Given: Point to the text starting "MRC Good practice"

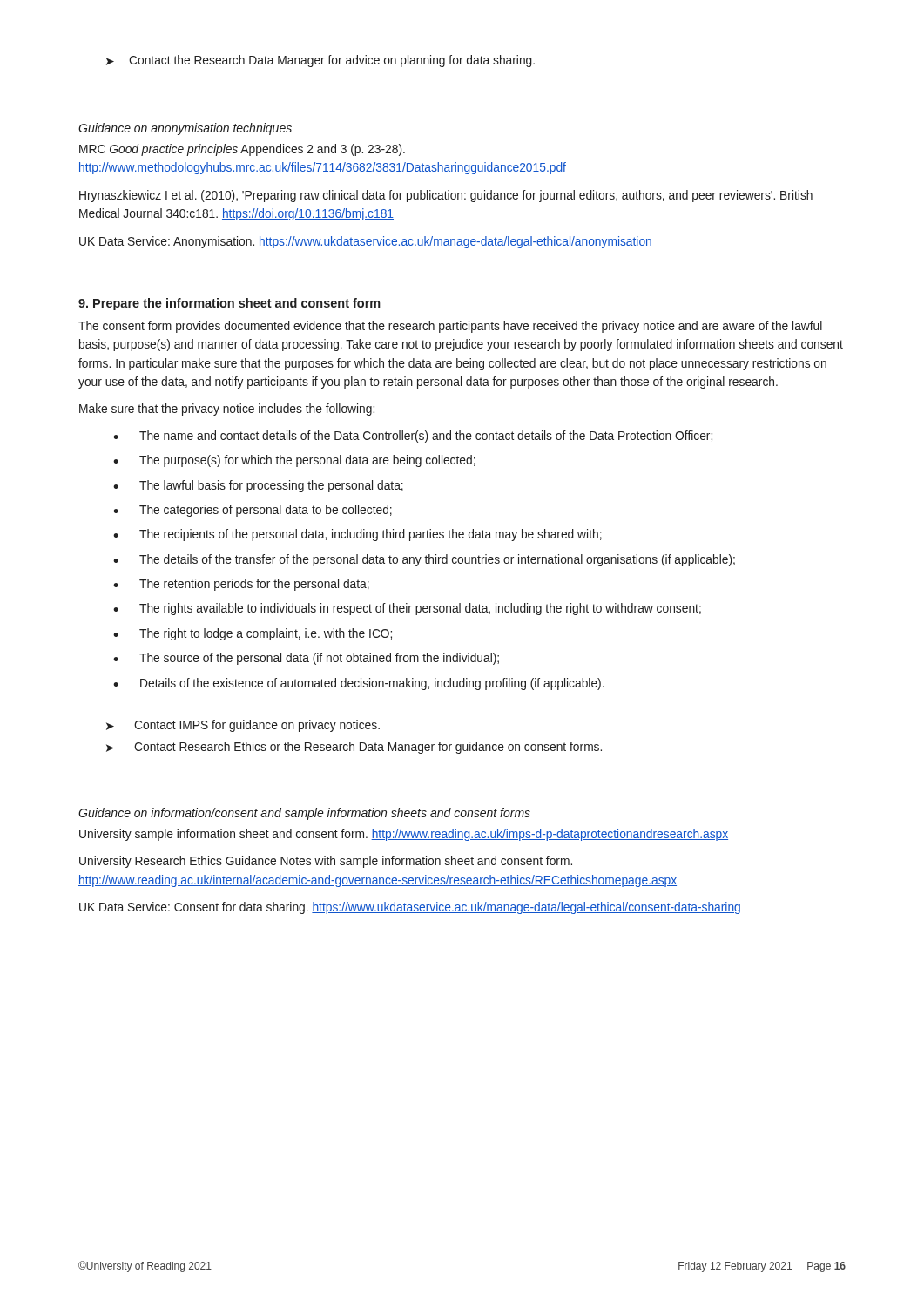Looking at the screenshot, I should point(322,159).
